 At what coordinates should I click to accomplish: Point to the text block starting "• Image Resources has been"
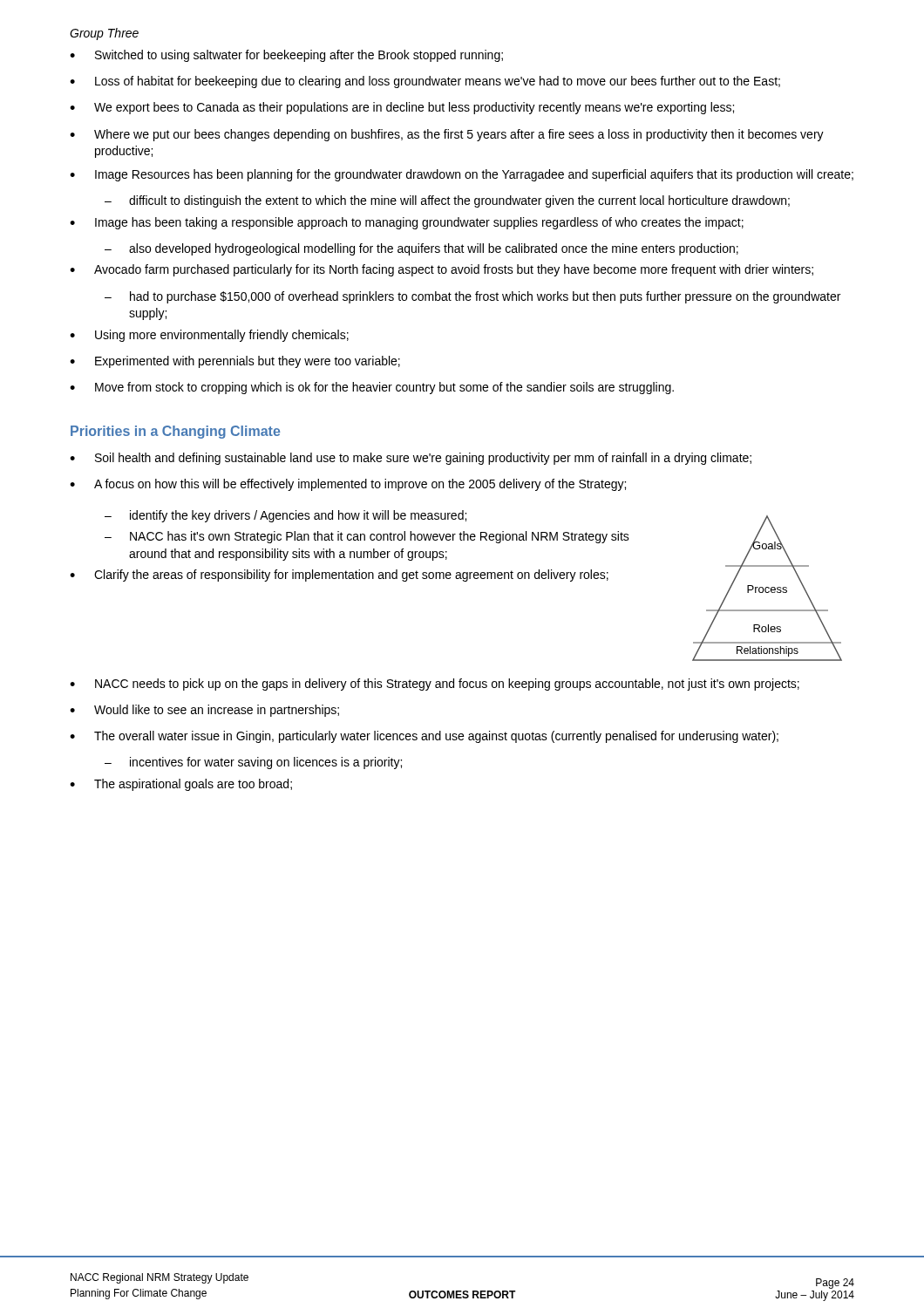(x=462, y=176)
